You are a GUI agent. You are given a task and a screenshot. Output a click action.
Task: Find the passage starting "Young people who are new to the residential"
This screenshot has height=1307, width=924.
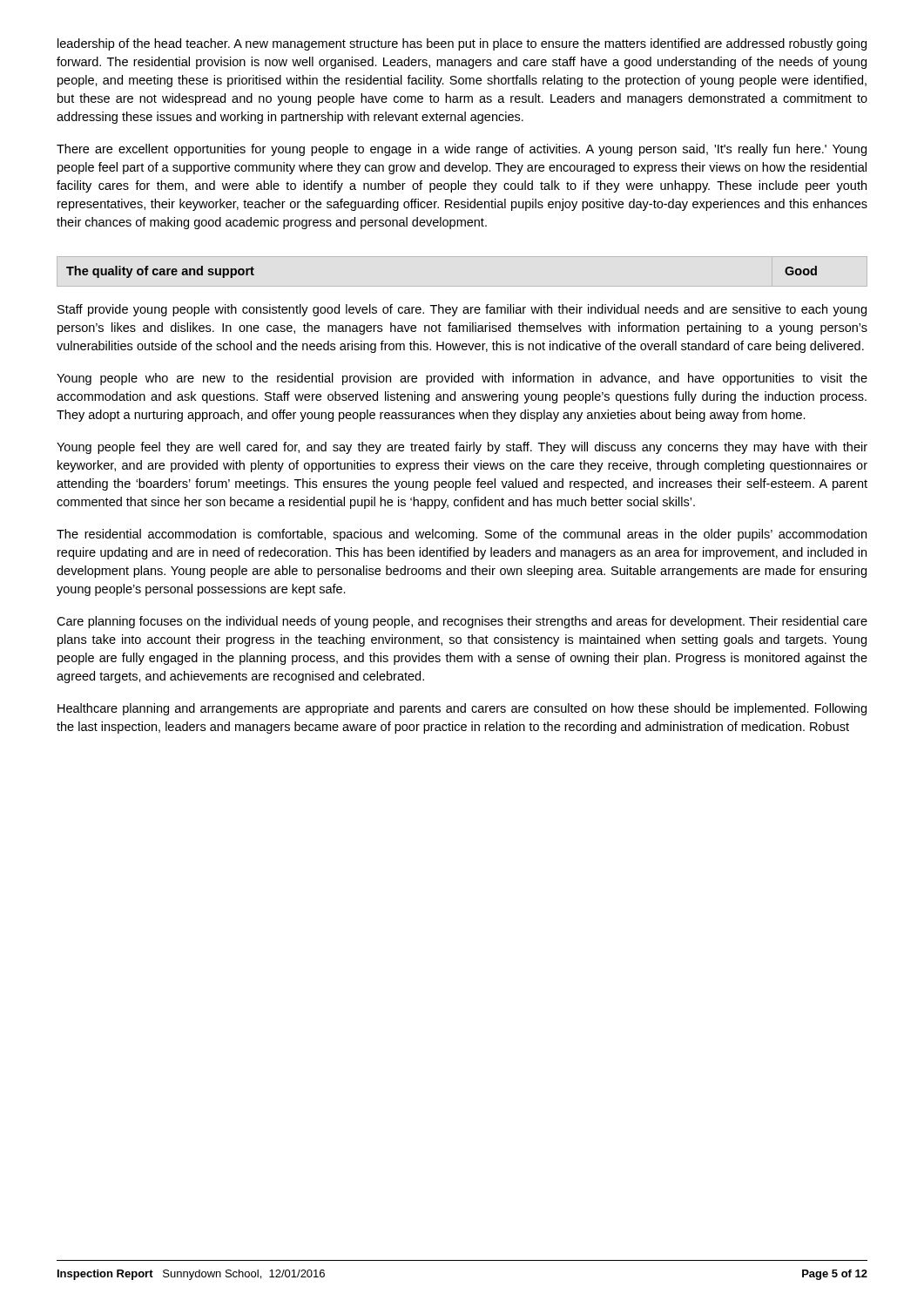[x=462, y=397]
